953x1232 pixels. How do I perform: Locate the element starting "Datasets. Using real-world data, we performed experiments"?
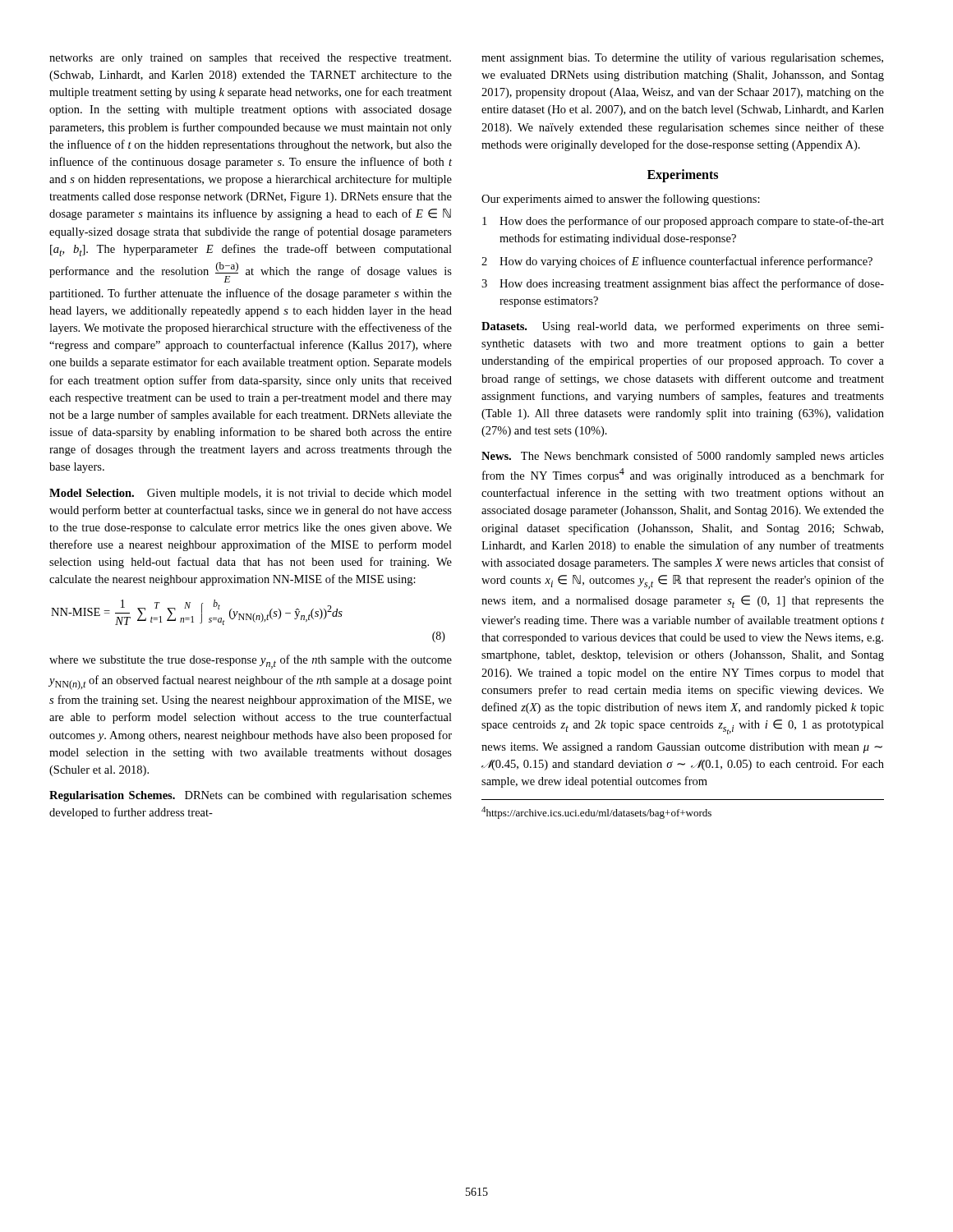click(683, 379)
